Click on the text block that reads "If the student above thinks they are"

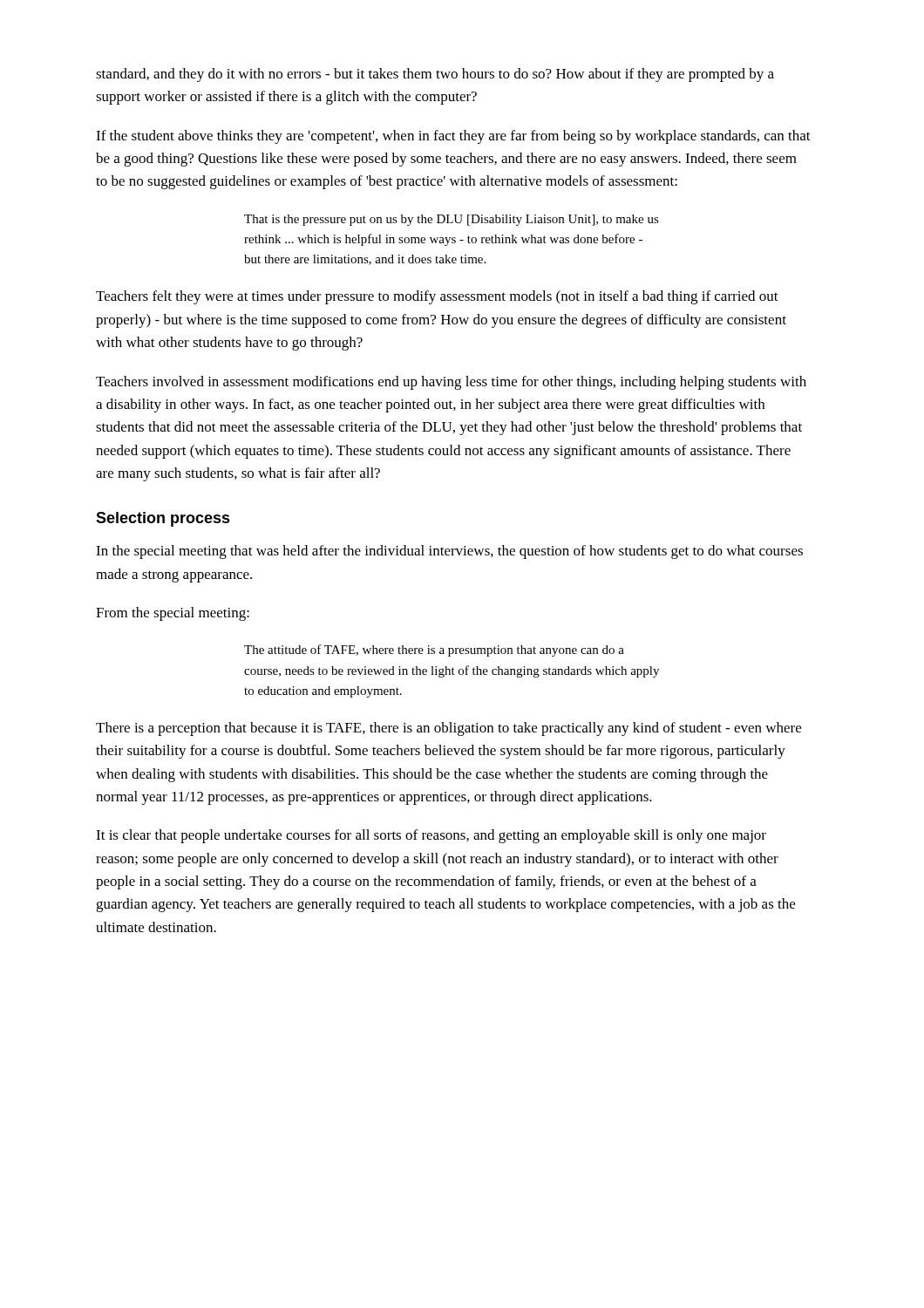pos(453,158)
